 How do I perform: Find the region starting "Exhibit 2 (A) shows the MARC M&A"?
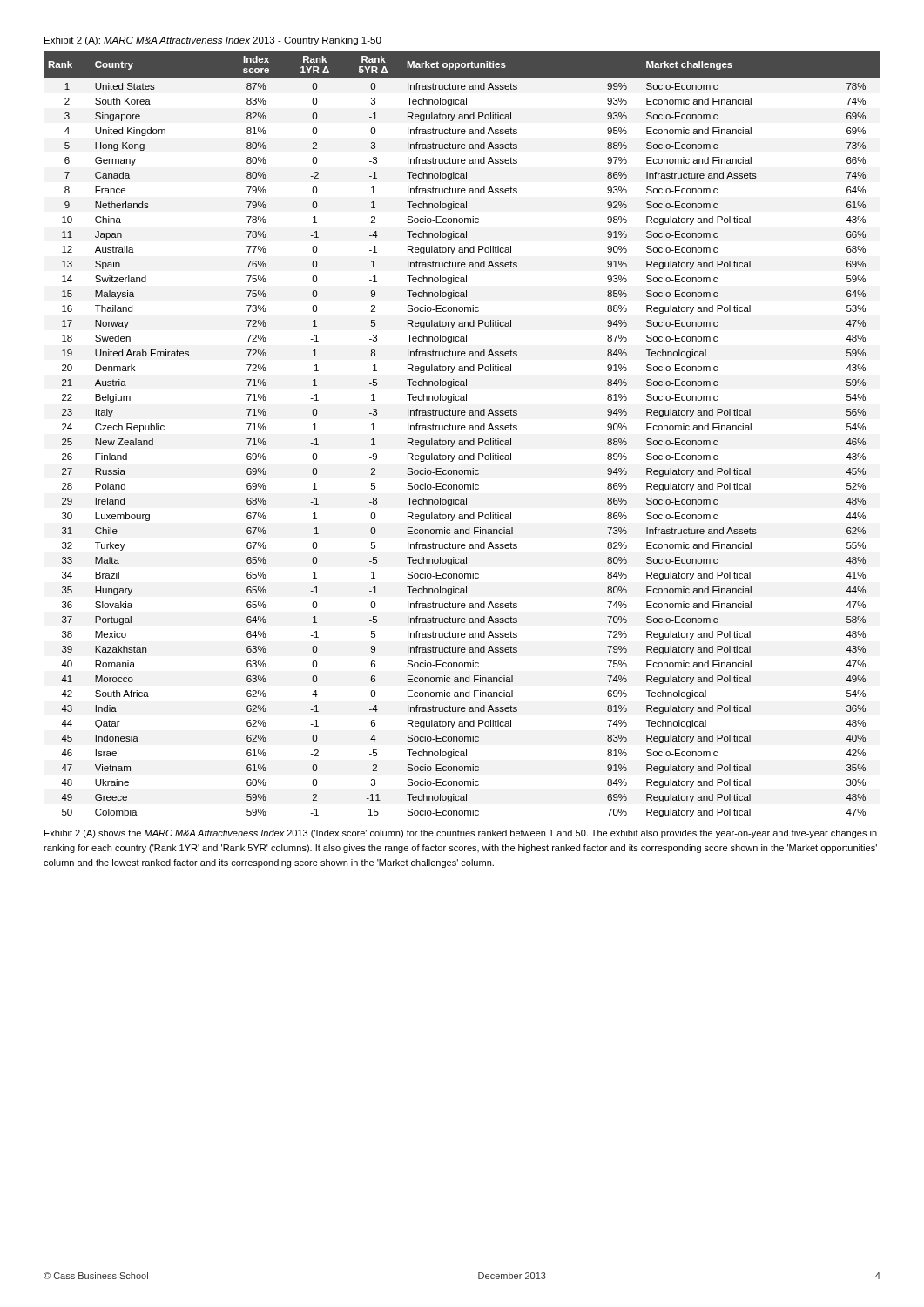coord(460,848)
